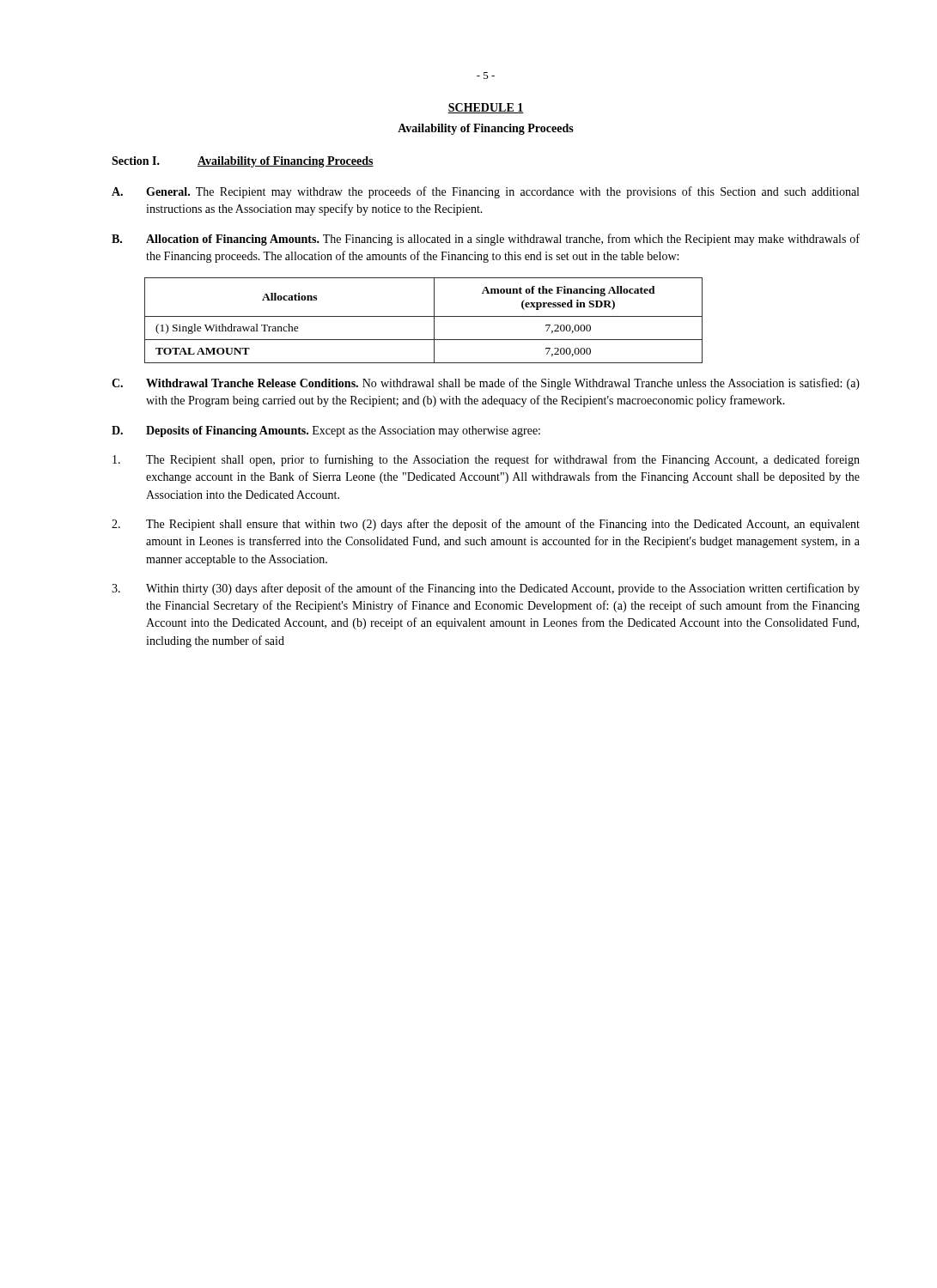Find the list item with the text "2. The Recipient"

(486, 542)
